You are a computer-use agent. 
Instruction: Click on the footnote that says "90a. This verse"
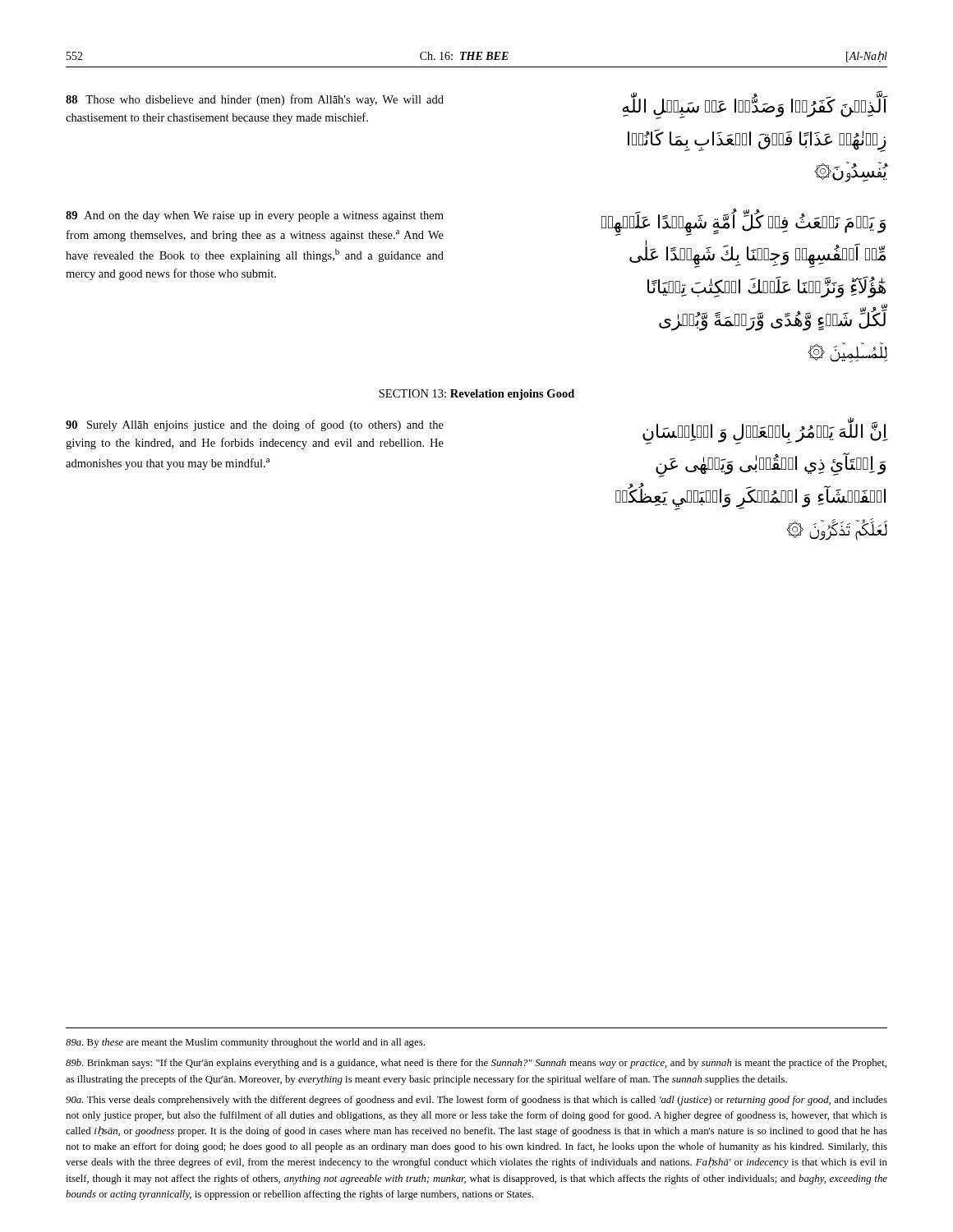(x=476, y=1147)
